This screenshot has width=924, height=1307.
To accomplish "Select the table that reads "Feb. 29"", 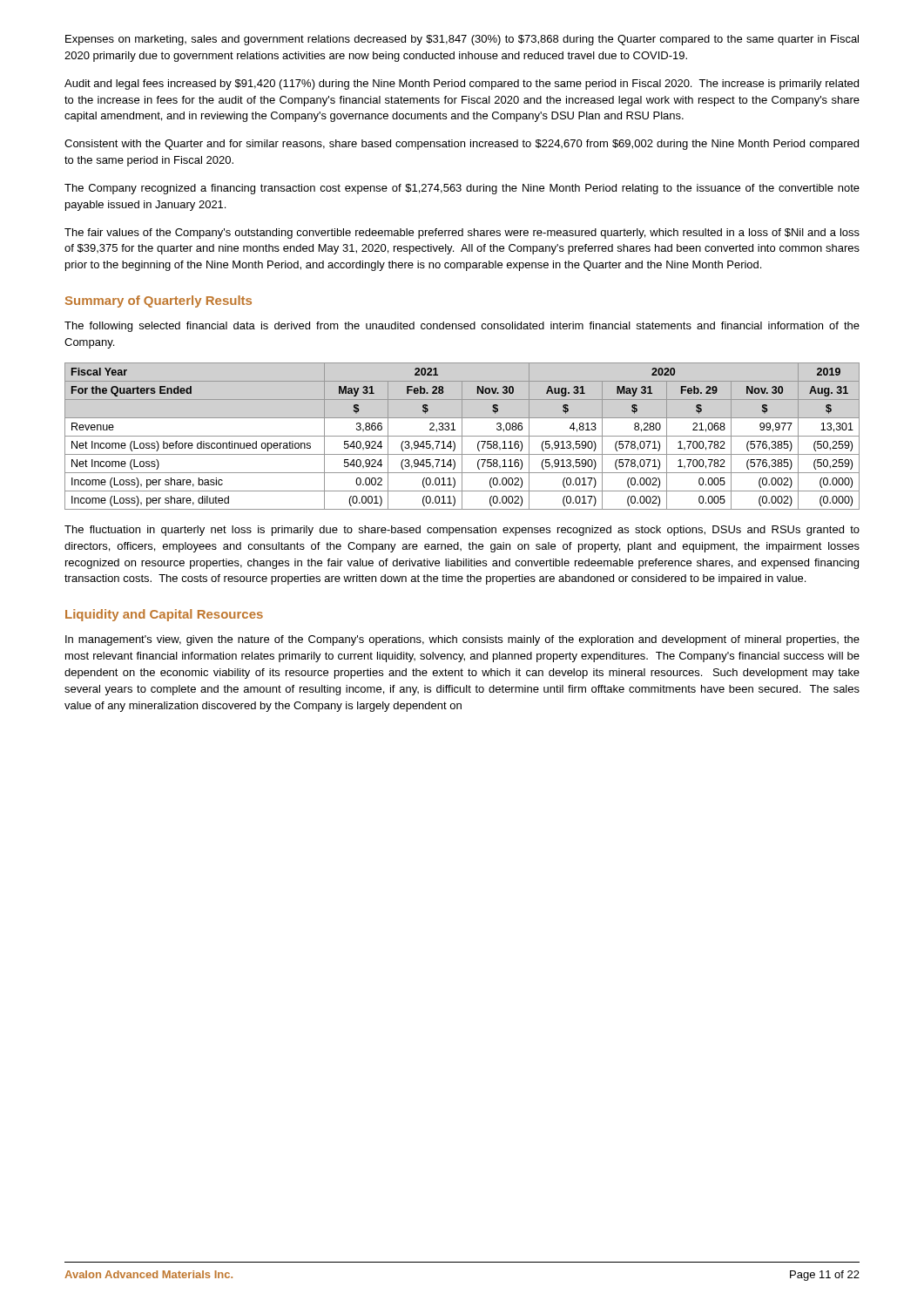I will (462, 436).
